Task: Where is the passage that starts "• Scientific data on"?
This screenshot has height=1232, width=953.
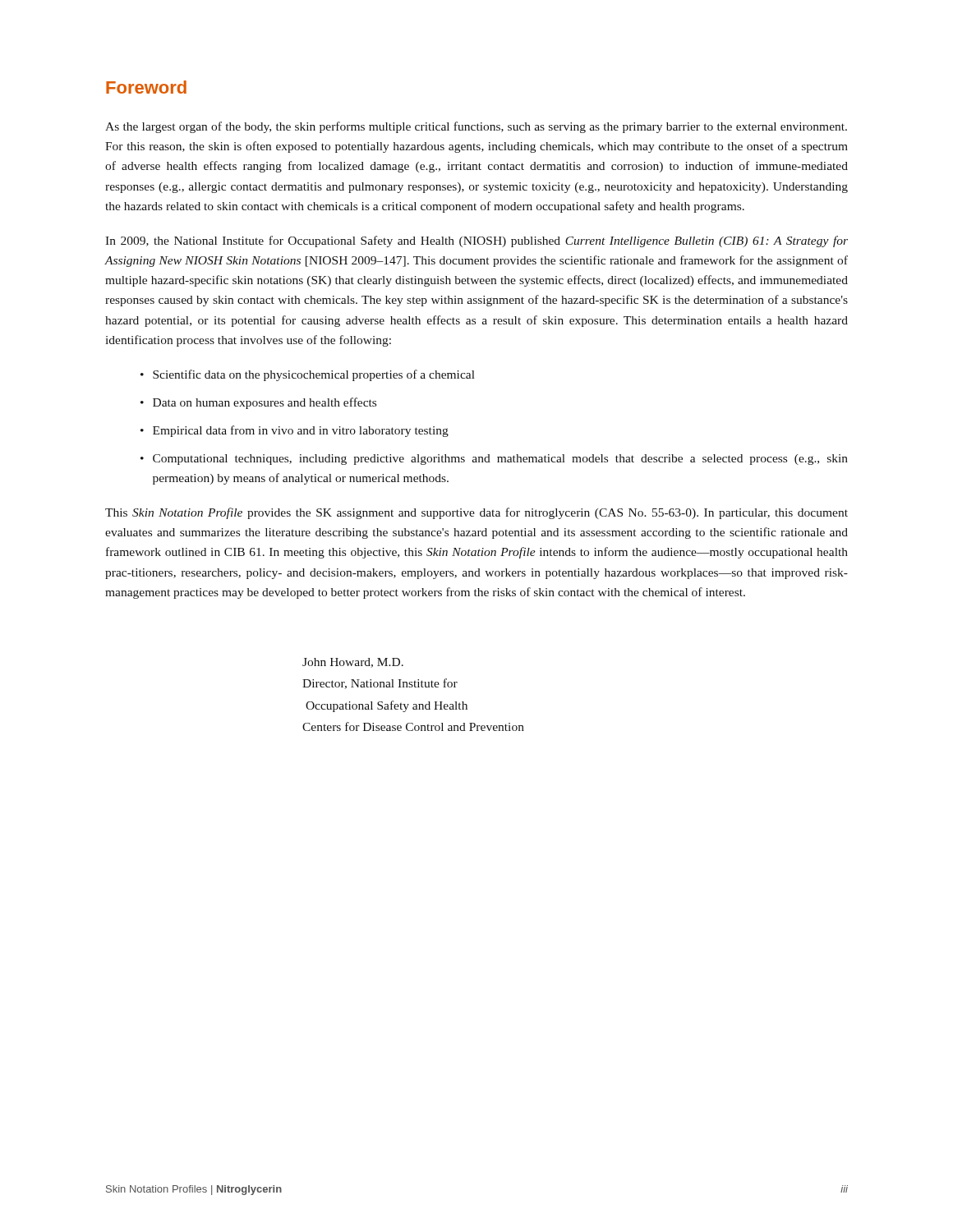Action: point(307,375)
